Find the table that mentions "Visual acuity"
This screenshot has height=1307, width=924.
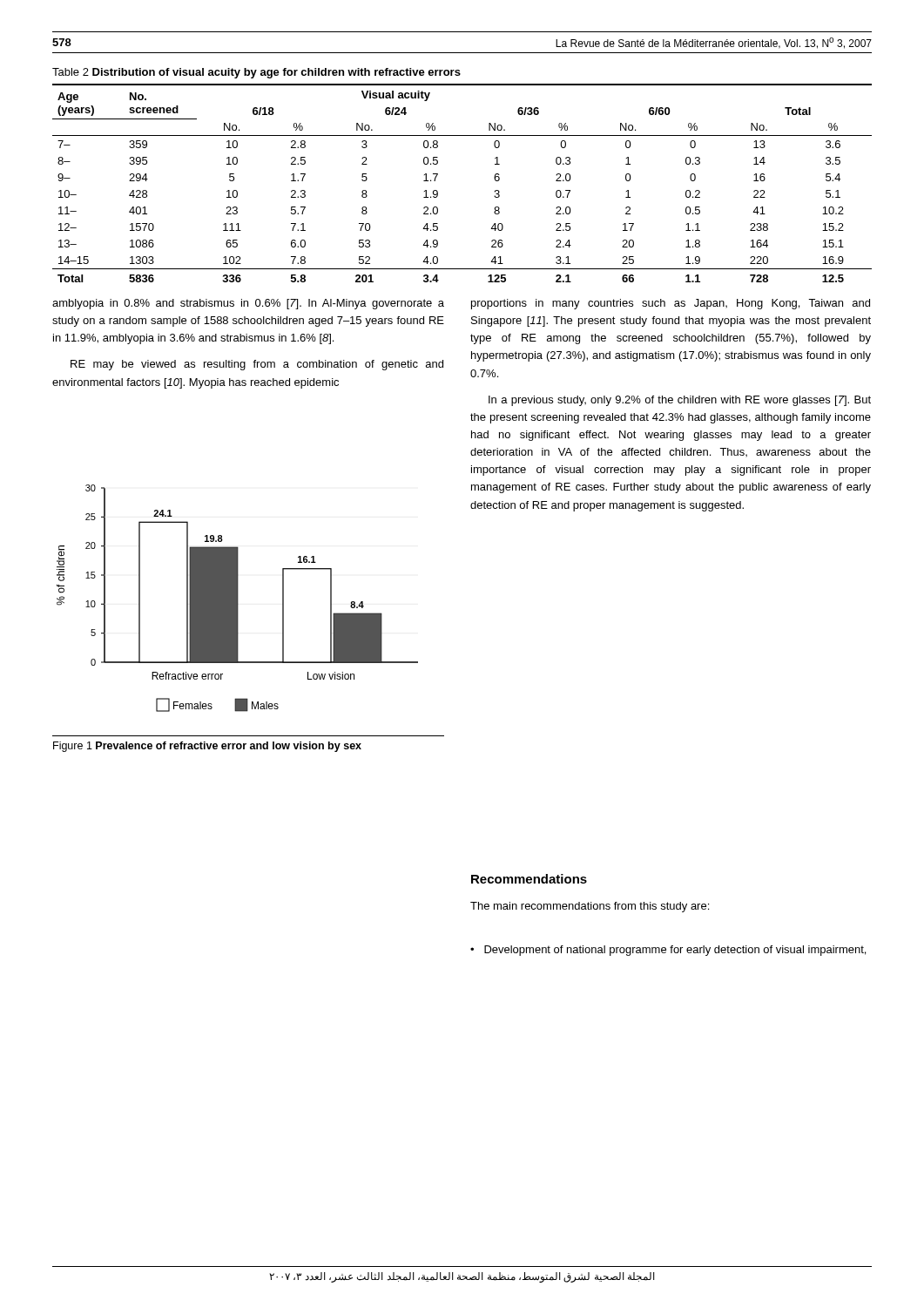pos(462,186)
